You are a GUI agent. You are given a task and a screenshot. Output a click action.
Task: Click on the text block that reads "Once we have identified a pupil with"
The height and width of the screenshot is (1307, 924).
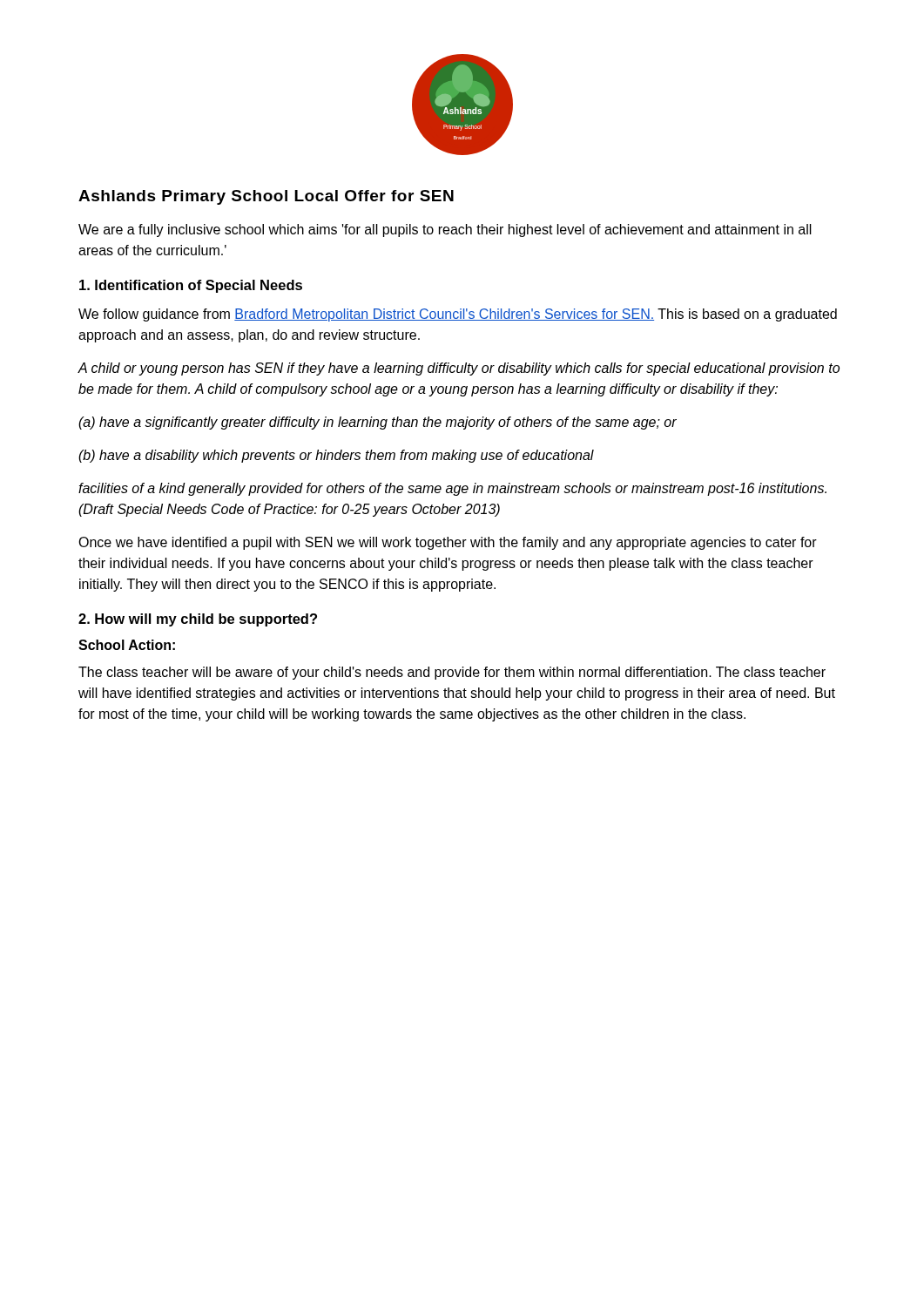[462, 564]
